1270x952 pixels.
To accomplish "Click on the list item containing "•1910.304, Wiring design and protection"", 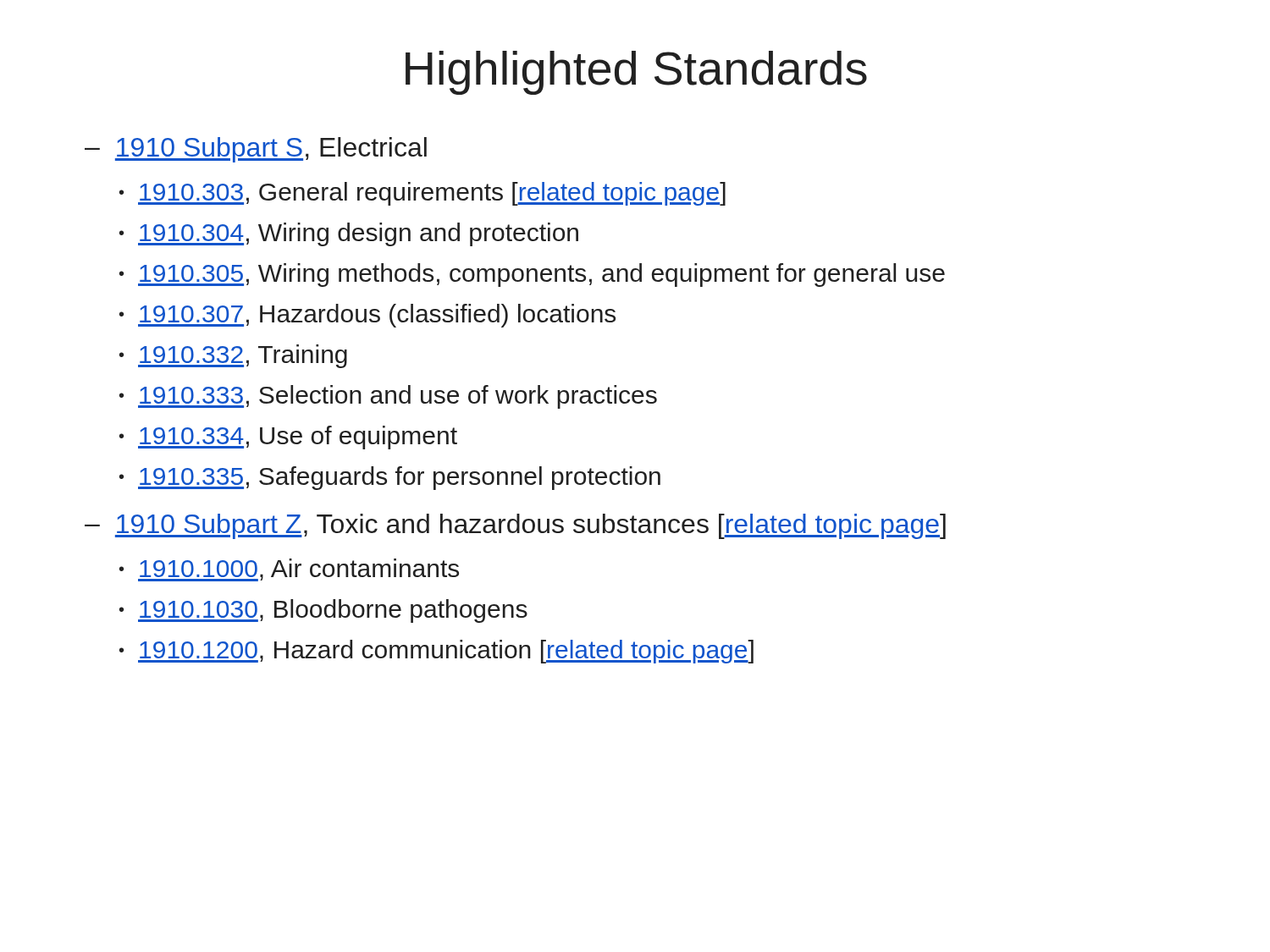I will click(x=349, y=233).
